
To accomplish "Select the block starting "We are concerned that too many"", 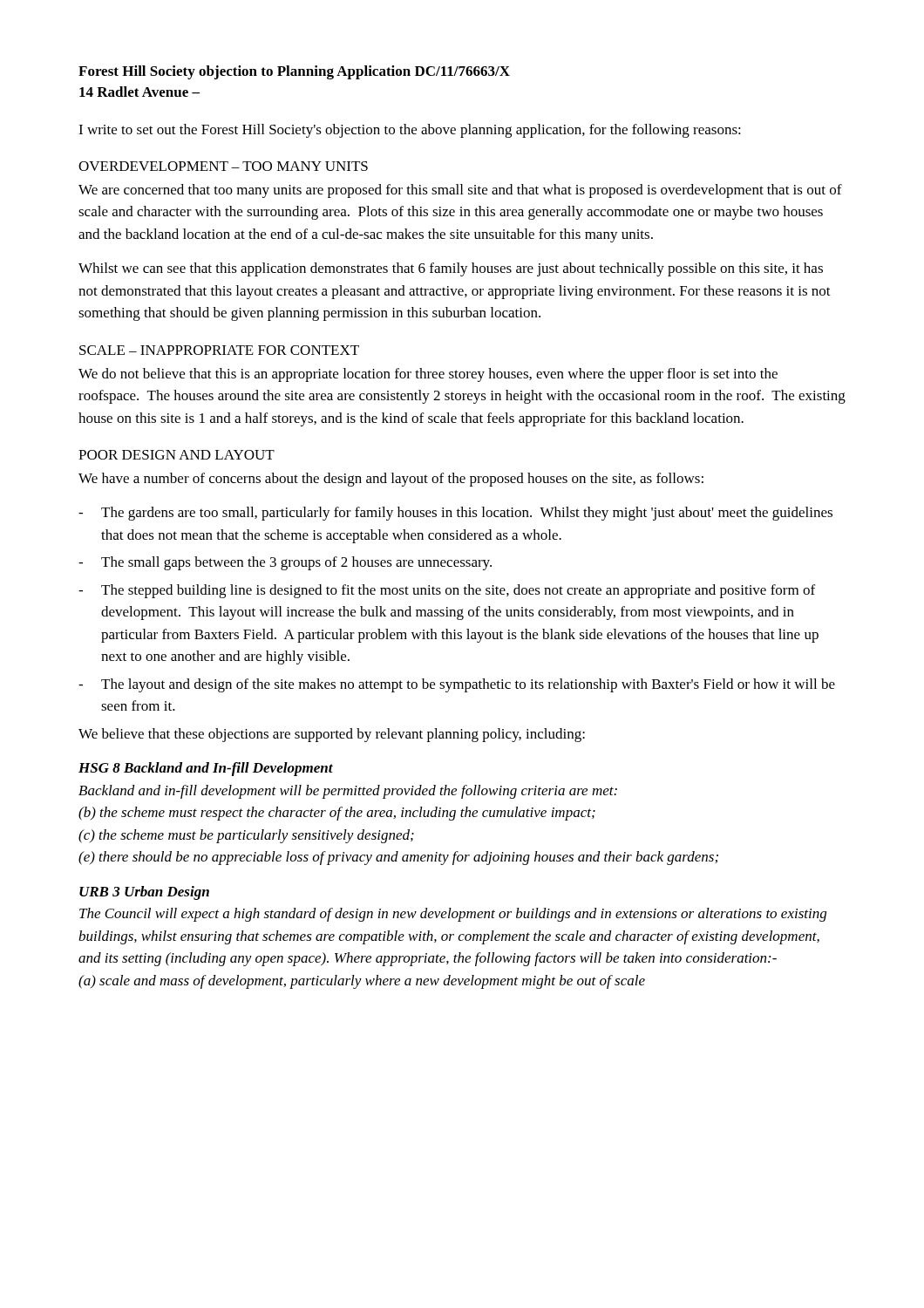I will click(x=460, y=212).
